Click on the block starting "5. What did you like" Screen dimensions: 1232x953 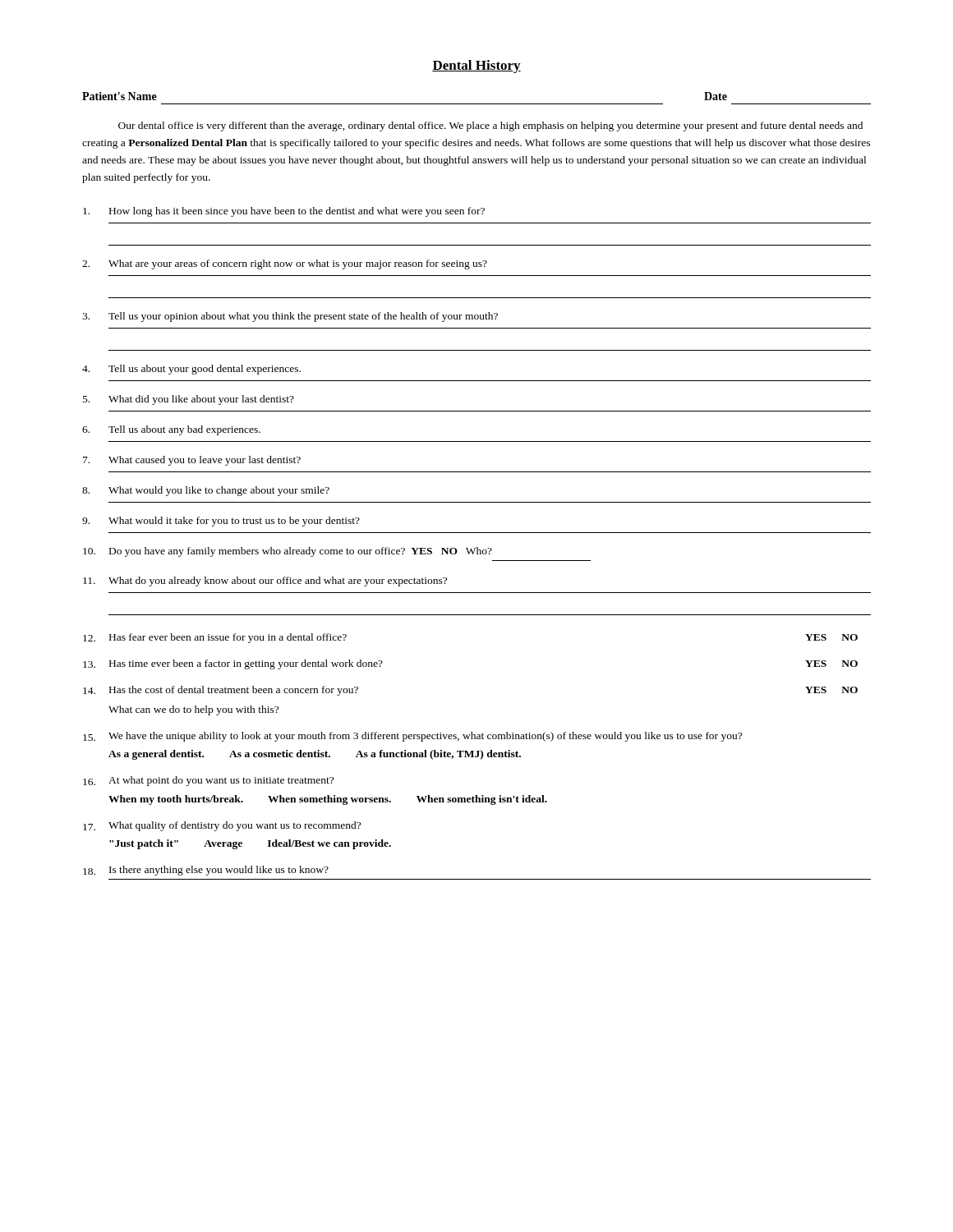tap(476, 402)
